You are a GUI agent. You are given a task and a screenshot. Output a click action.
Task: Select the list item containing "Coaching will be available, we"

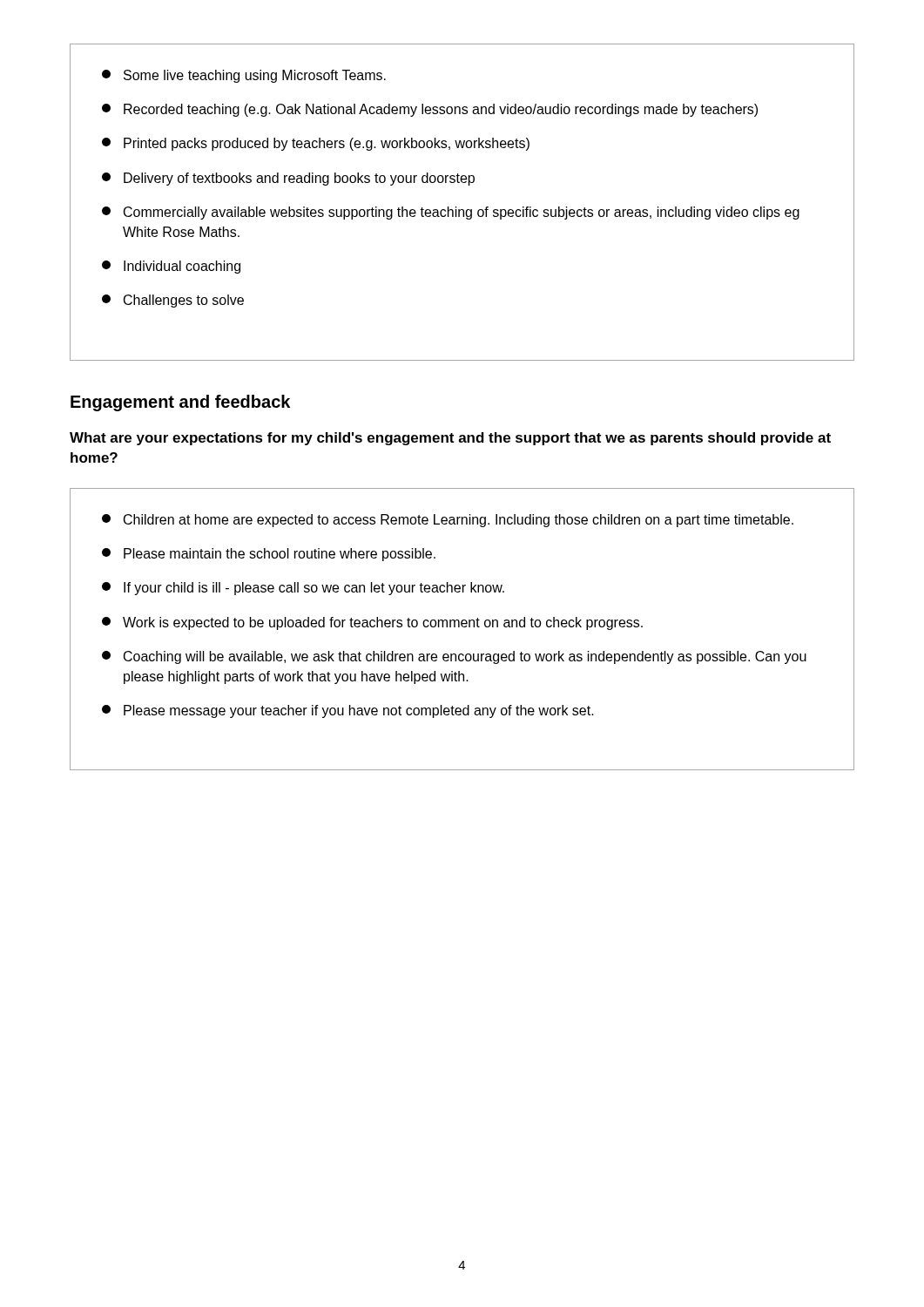462,667
